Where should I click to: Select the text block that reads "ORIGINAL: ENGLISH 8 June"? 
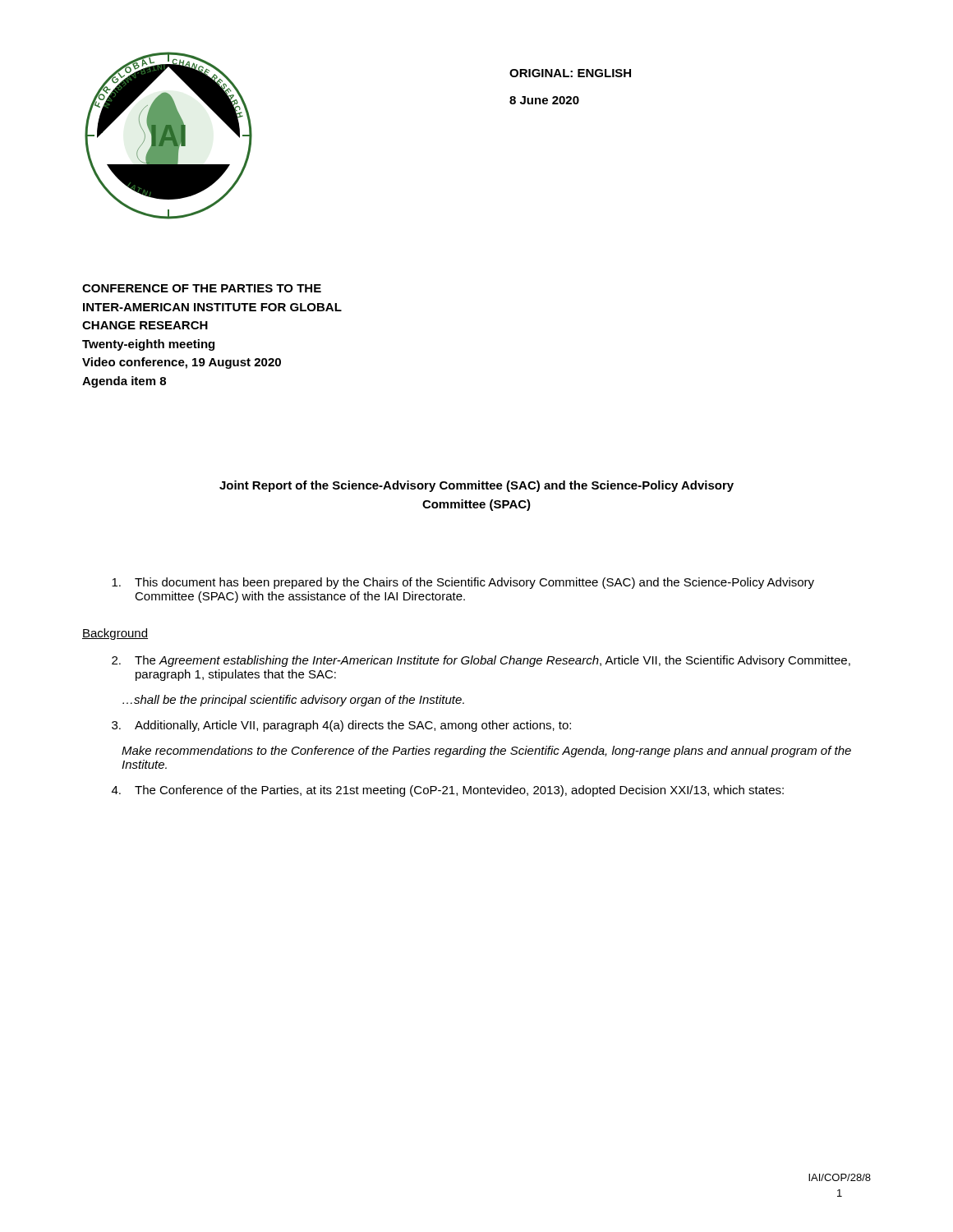(570, 73)
